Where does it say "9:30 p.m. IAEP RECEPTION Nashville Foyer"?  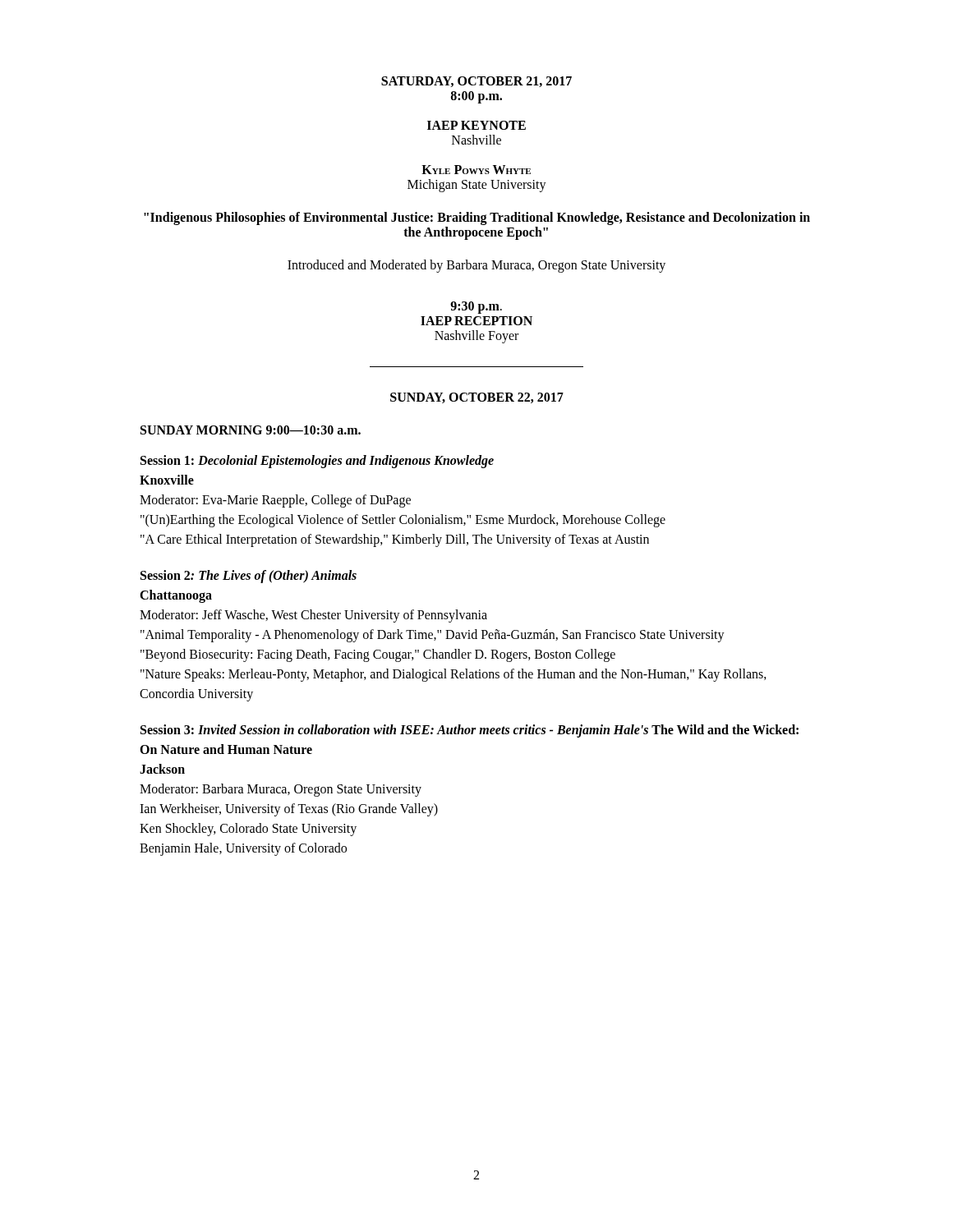[476, 321]
